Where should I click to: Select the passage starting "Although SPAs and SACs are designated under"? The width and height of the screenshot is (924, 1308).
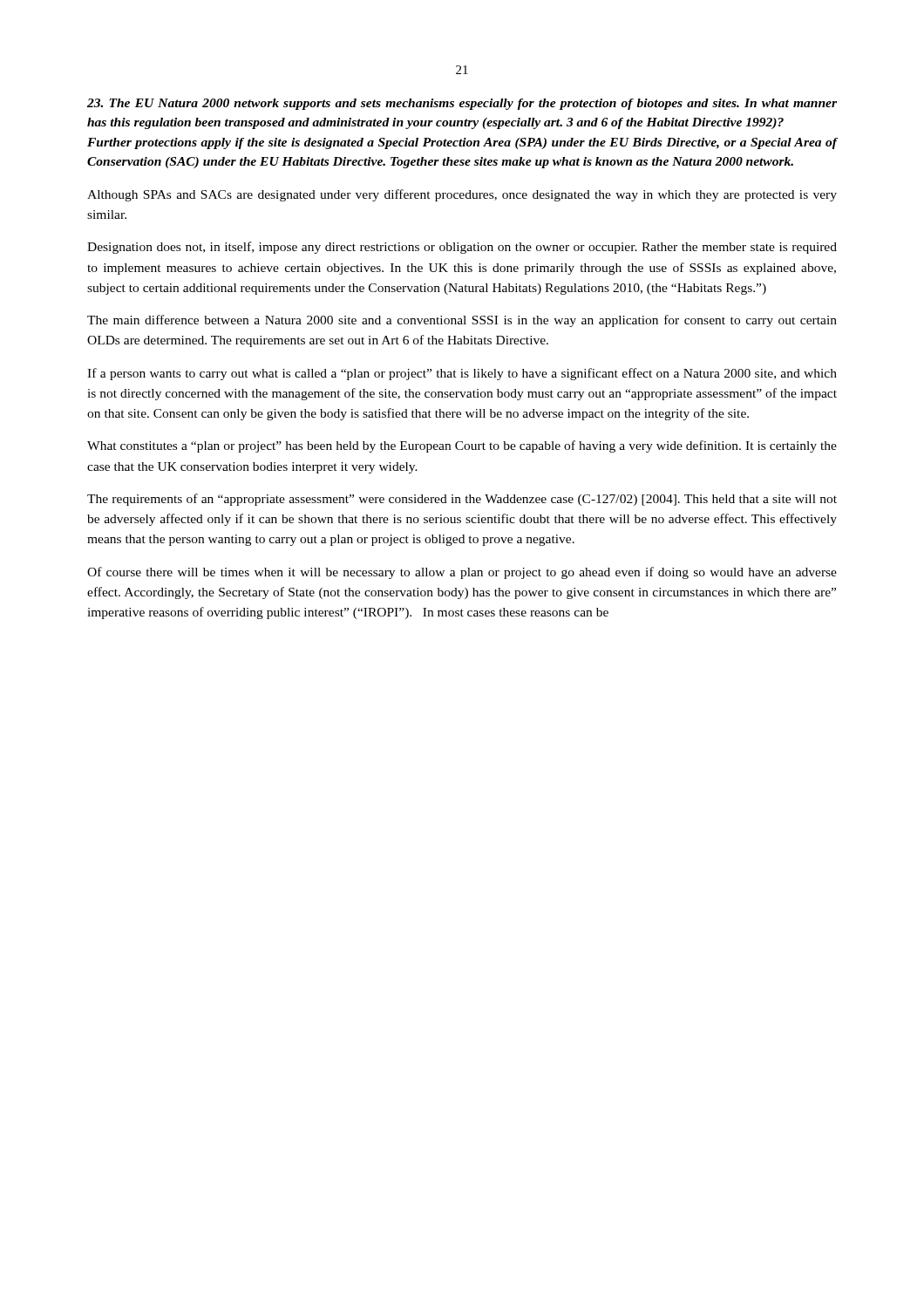coord(462,204)
